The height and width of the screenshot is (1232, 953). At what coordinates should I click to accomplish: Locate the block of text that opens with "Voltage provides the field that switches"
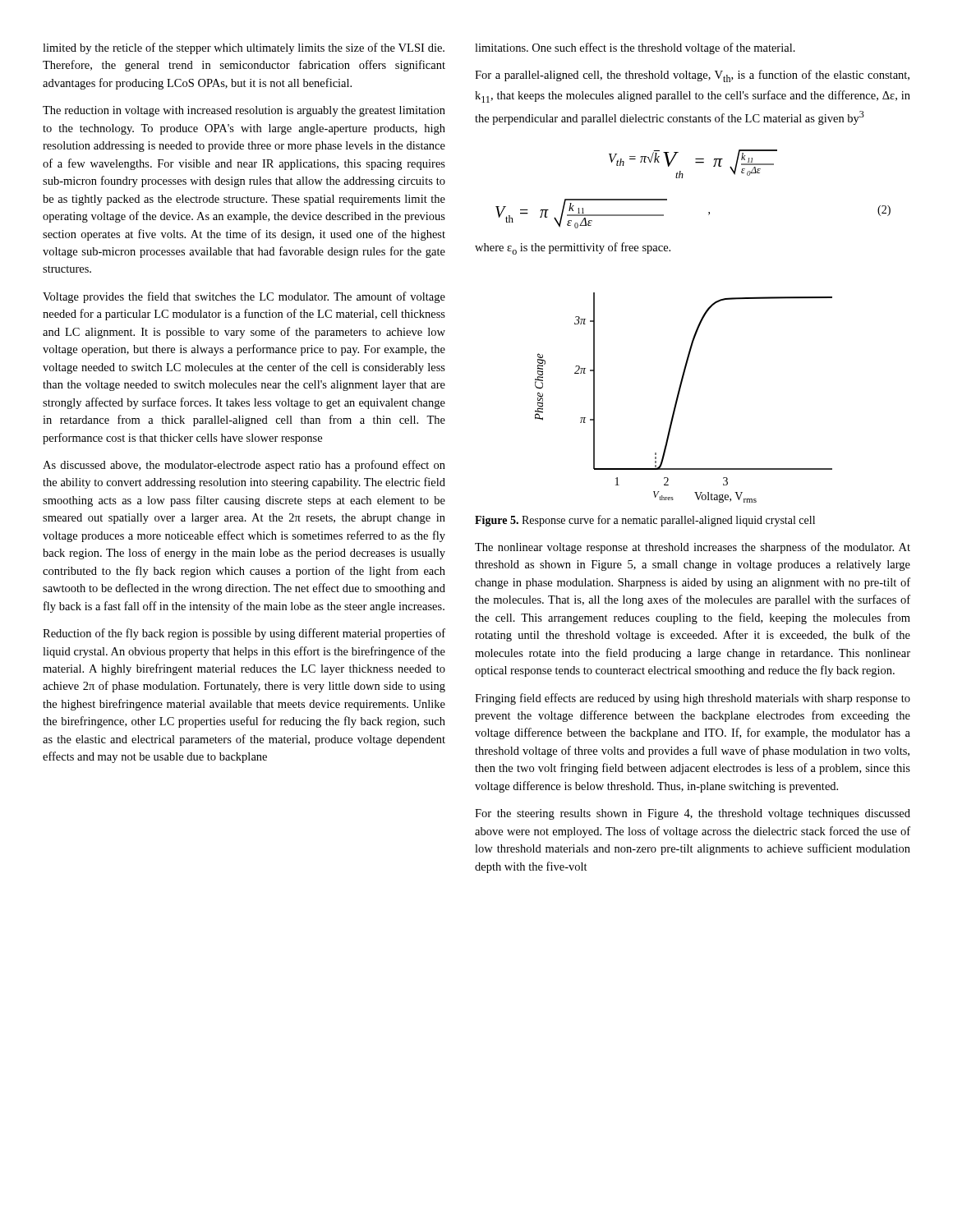point(244,367)
